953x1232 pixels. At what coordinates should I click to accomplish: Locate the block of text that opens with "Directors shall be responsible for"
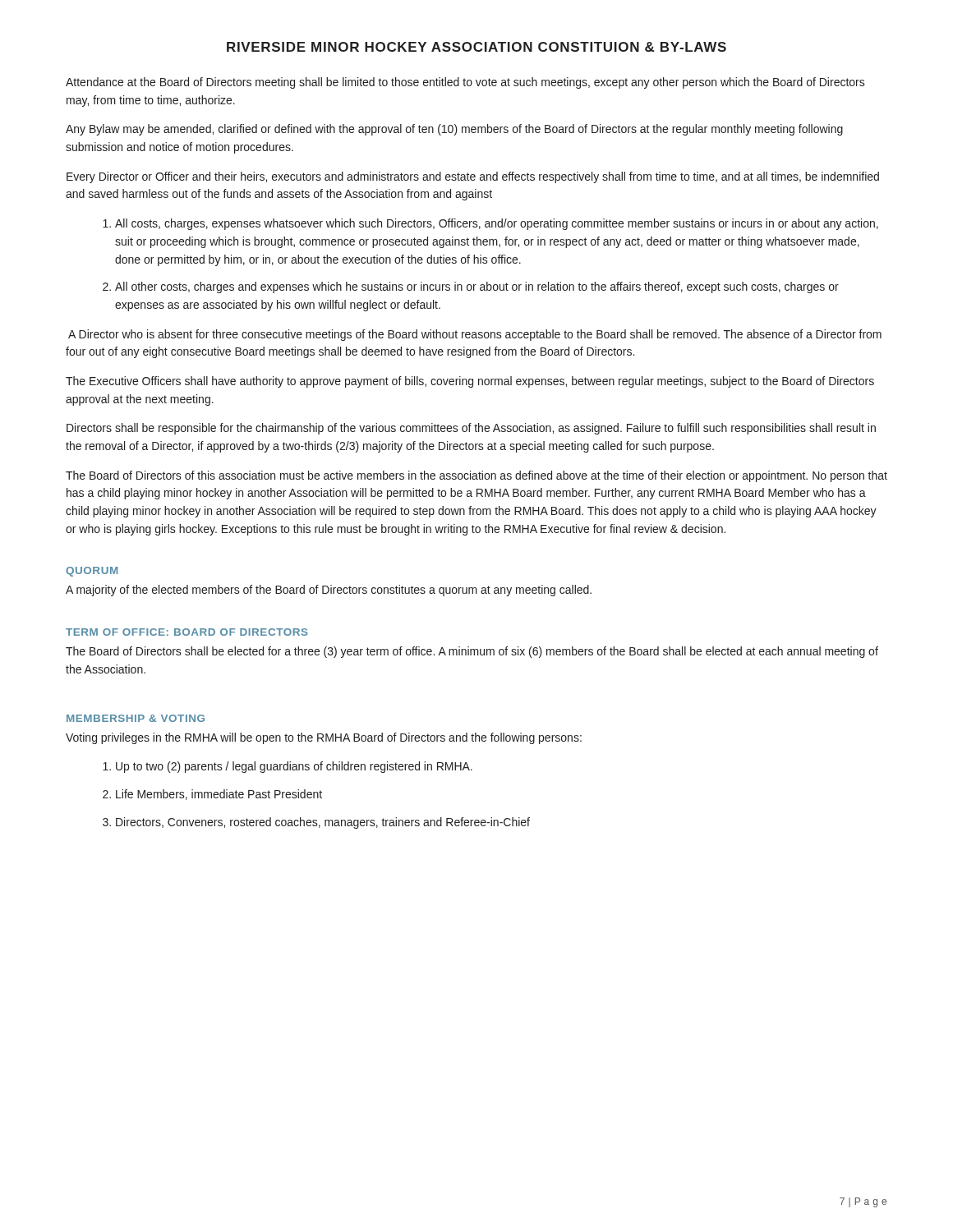pyautogui.click(x=471, y=437)
